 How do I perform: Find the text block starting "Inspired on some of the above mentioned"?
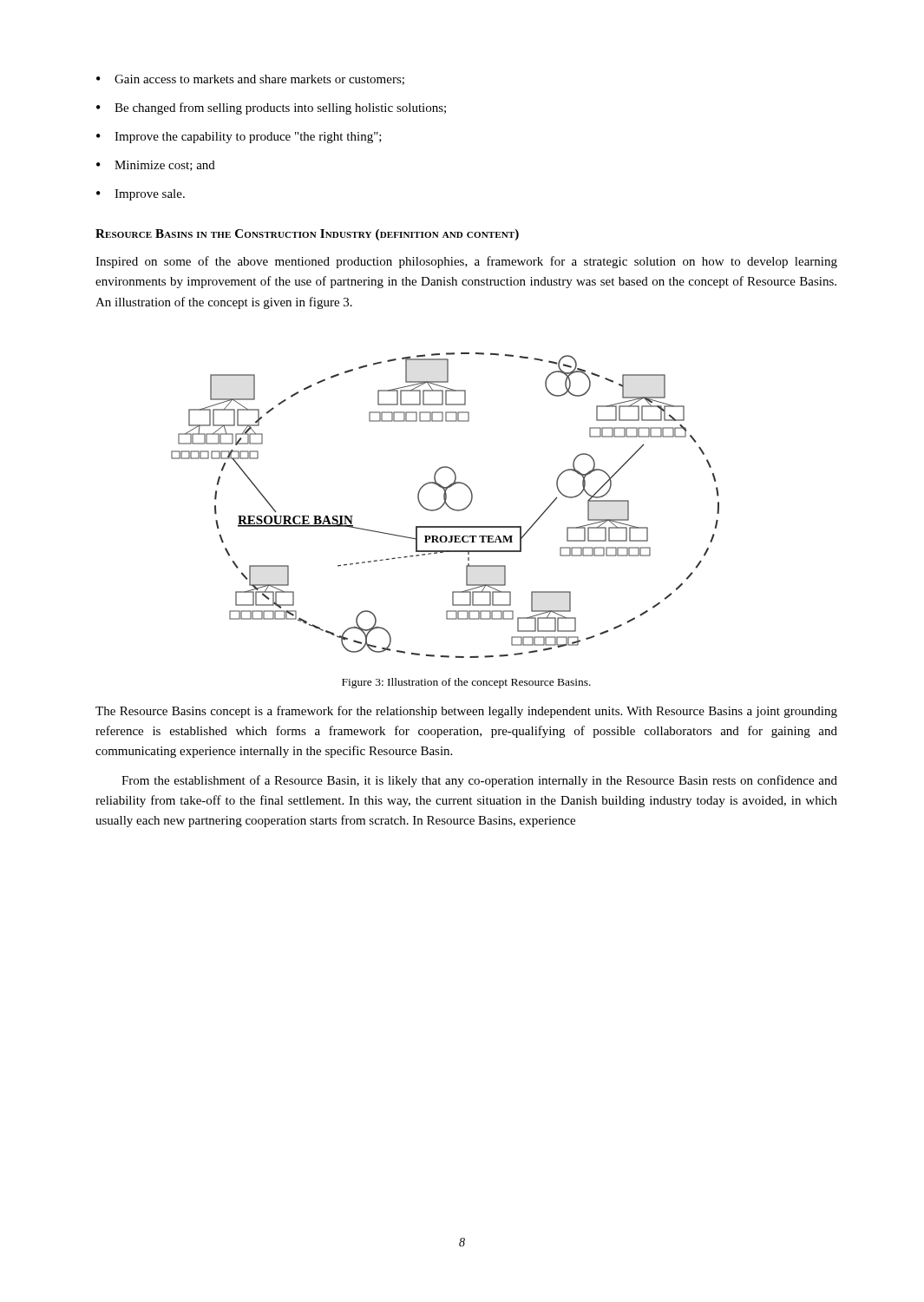tap(466, 281)
